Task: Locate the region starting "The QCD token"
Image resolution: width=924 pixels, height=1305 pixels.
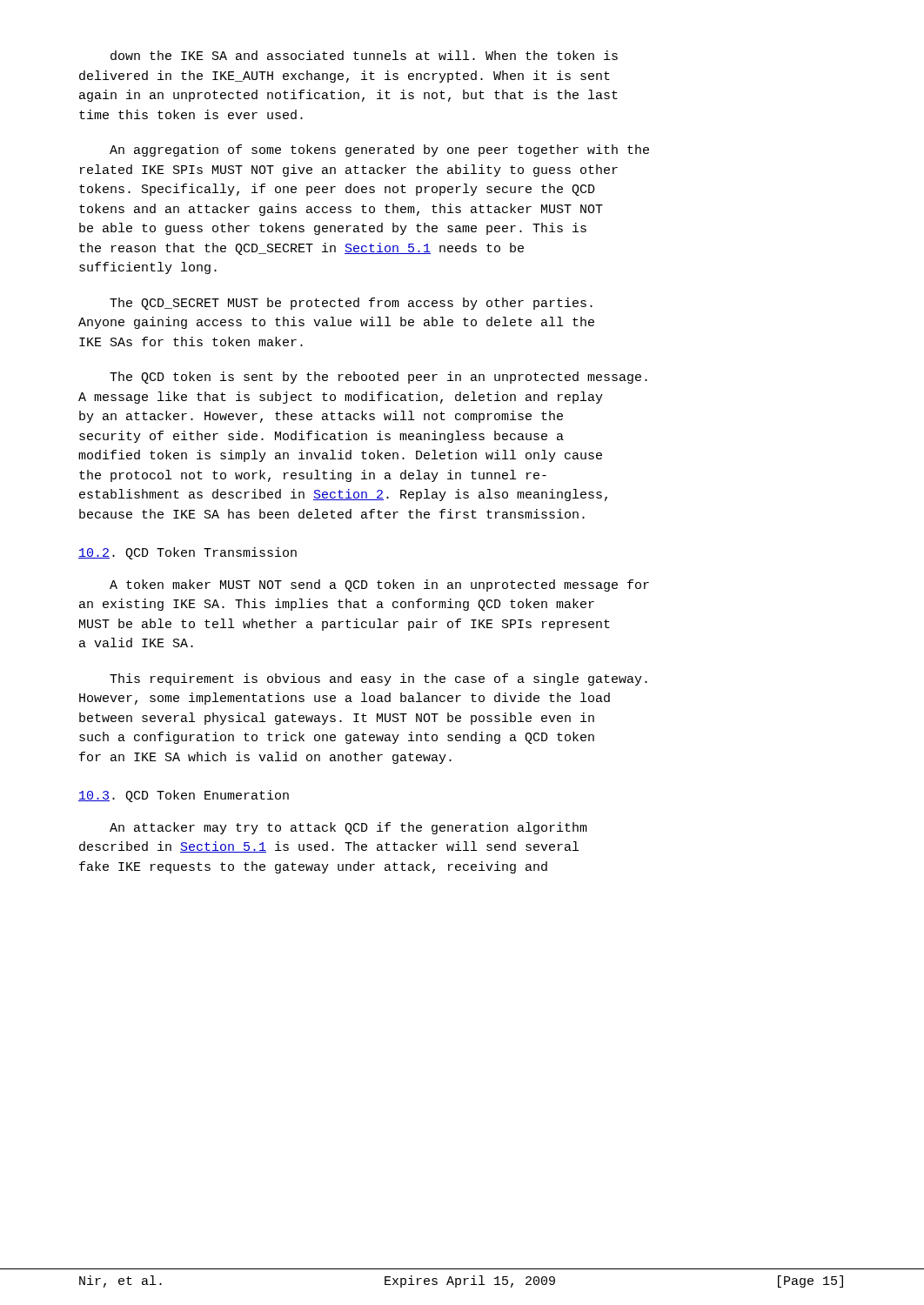Action: coord(364,447)
